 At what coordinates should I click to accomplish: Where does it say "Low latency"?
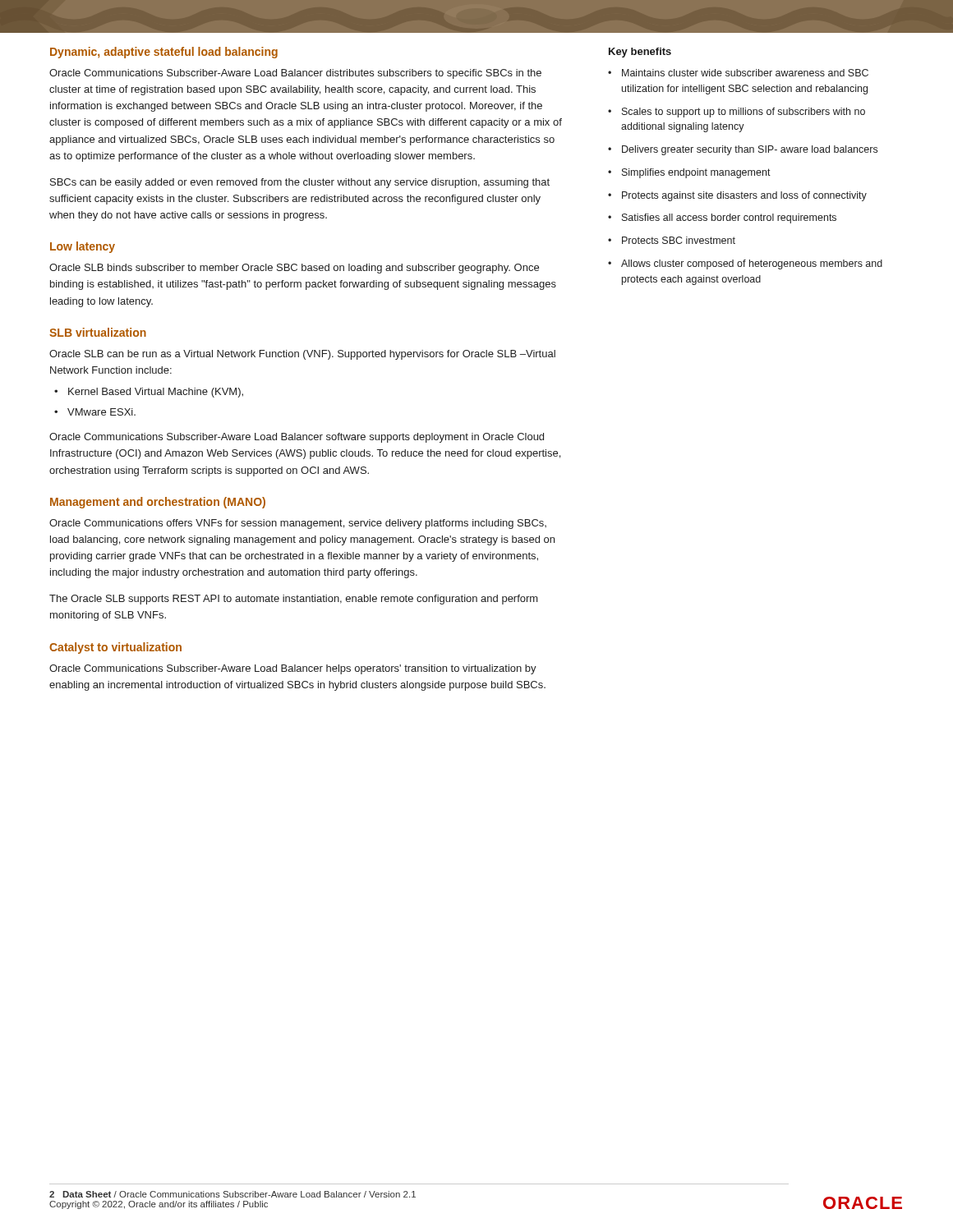click(x=82, y=247)
